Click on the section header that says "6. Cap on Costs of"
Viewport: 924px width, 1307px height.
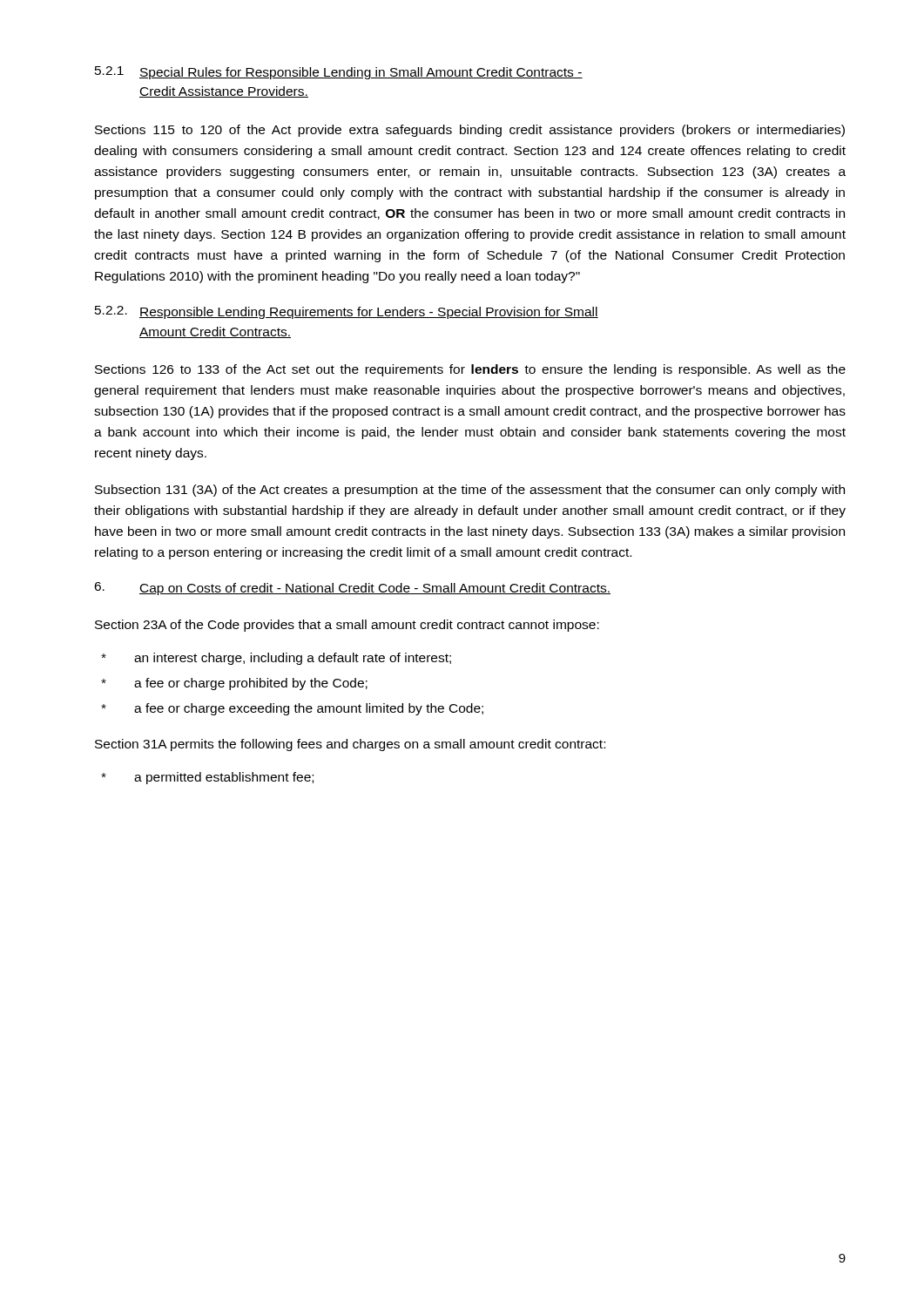352,588
